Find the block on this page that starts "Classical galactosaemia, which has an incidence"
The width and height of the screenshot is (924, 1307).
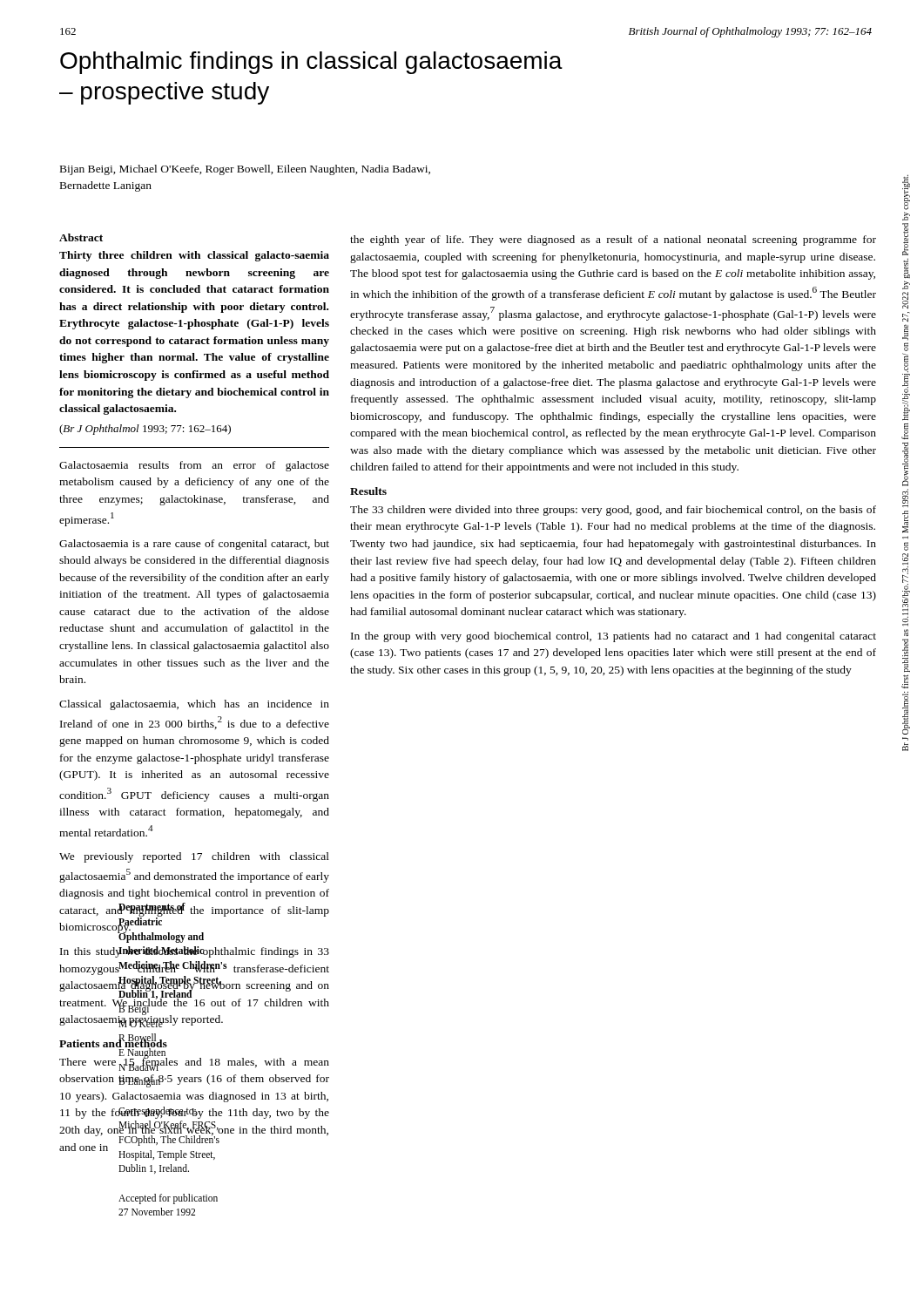point(194,768)
